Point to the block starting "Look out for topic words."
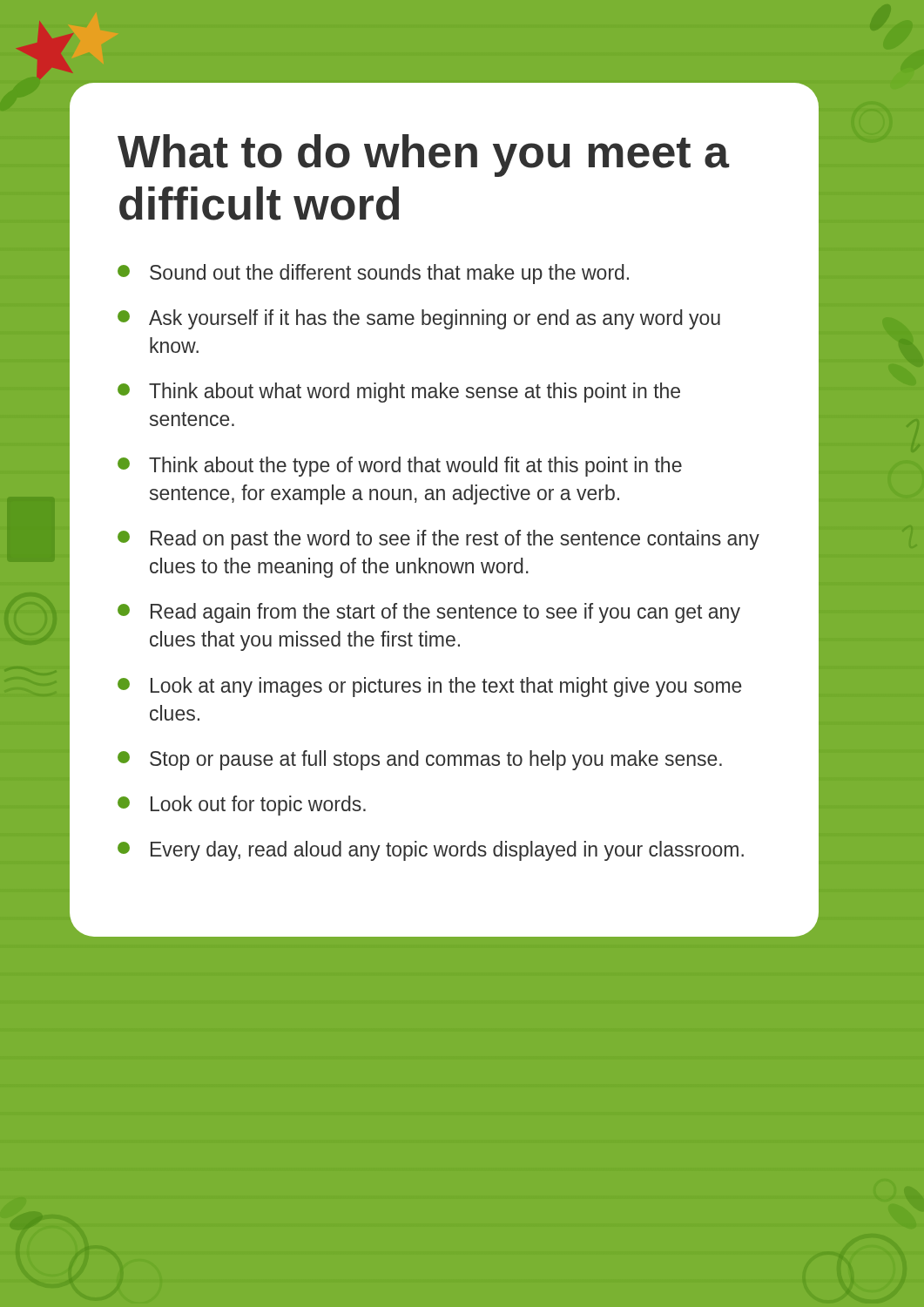This screenshot has height=1307, width=924. click(x=242, y=805)
